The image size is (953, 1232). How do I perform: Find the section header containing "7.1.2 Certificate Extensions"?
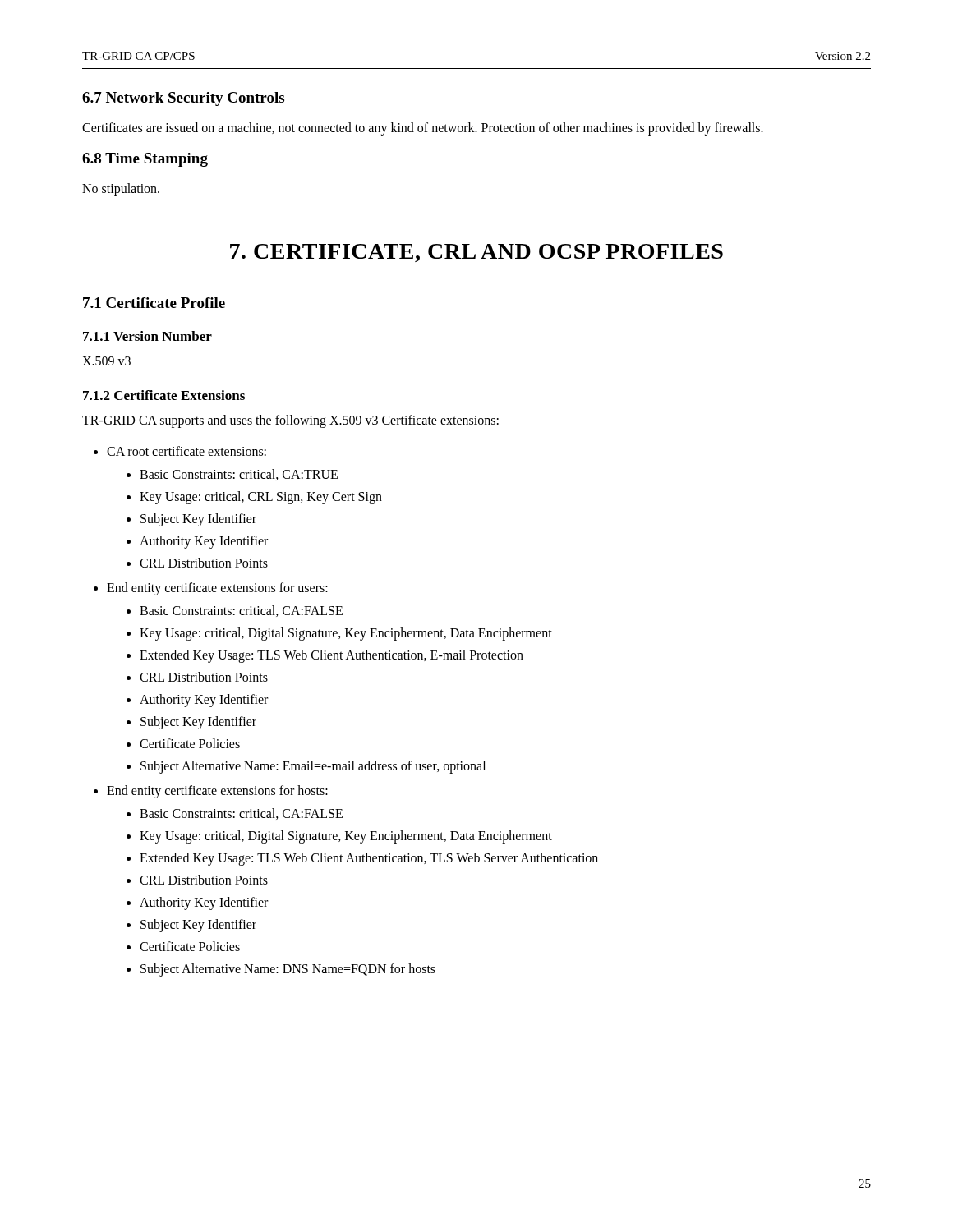(164, 395)
